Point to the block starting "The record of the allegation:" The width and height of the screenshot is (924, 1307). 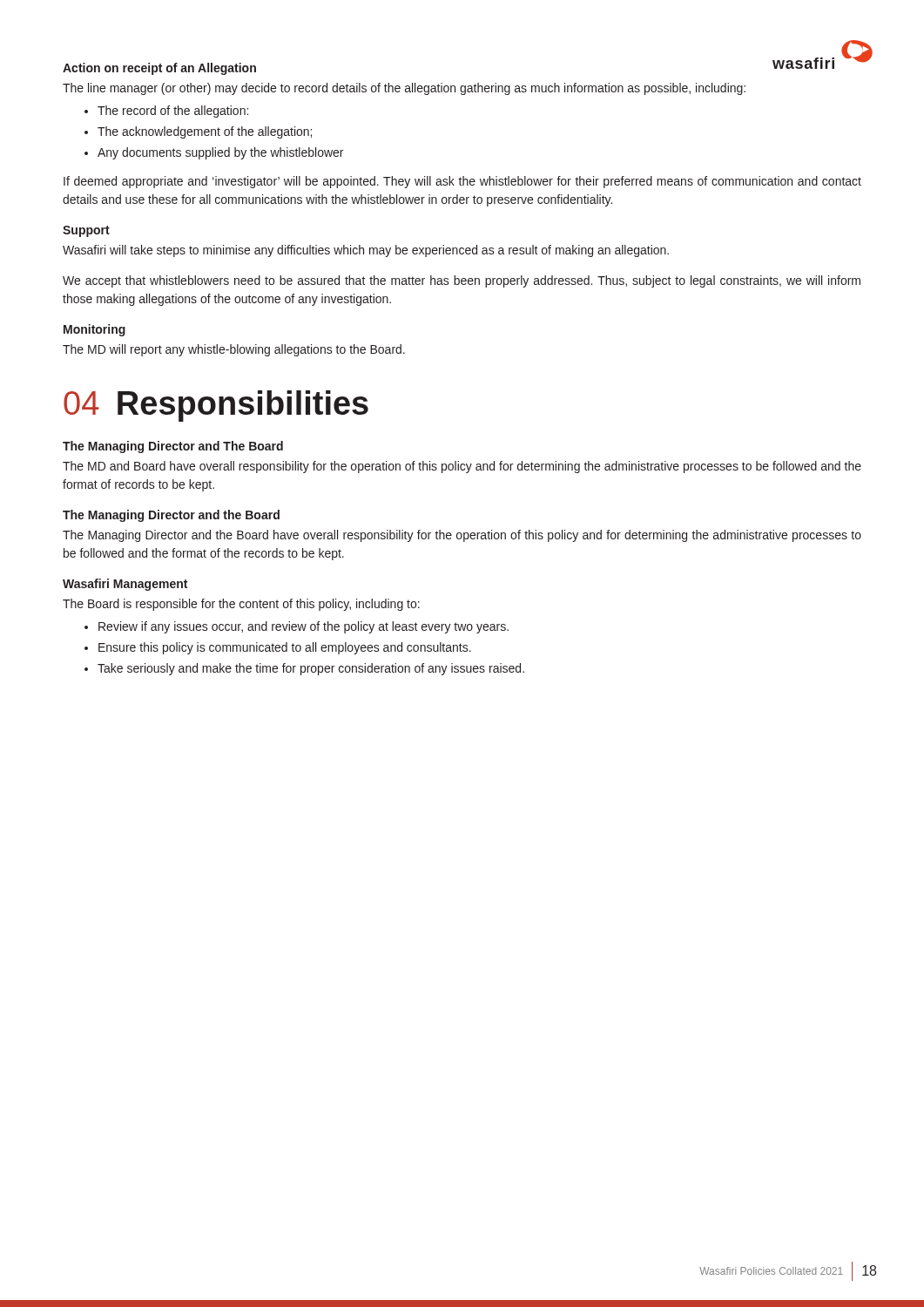pos(173,111)
